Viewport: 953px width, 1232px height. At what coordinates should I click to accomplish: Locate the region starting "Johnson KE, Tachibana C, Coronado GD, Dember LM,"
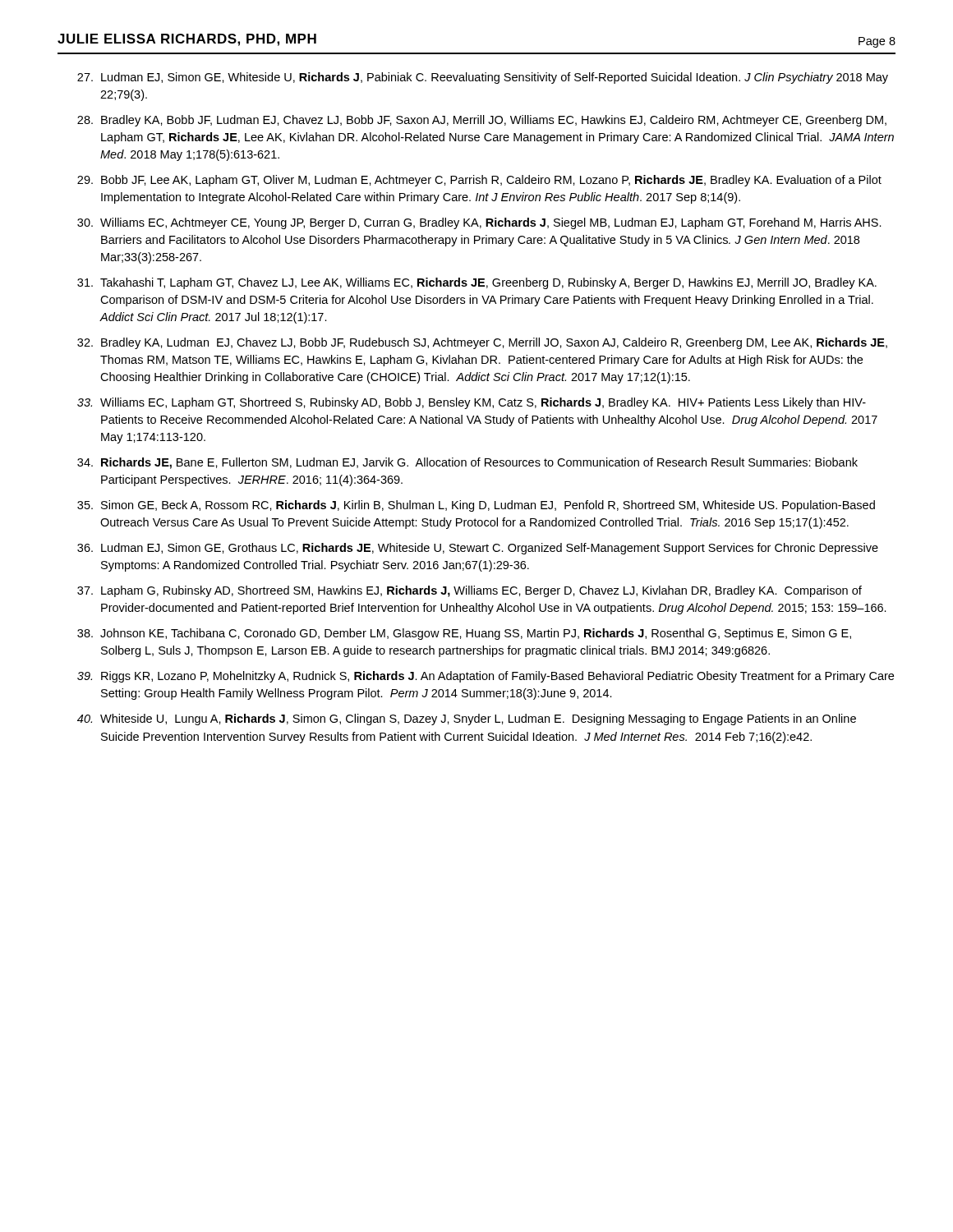(x=476, y=642)
